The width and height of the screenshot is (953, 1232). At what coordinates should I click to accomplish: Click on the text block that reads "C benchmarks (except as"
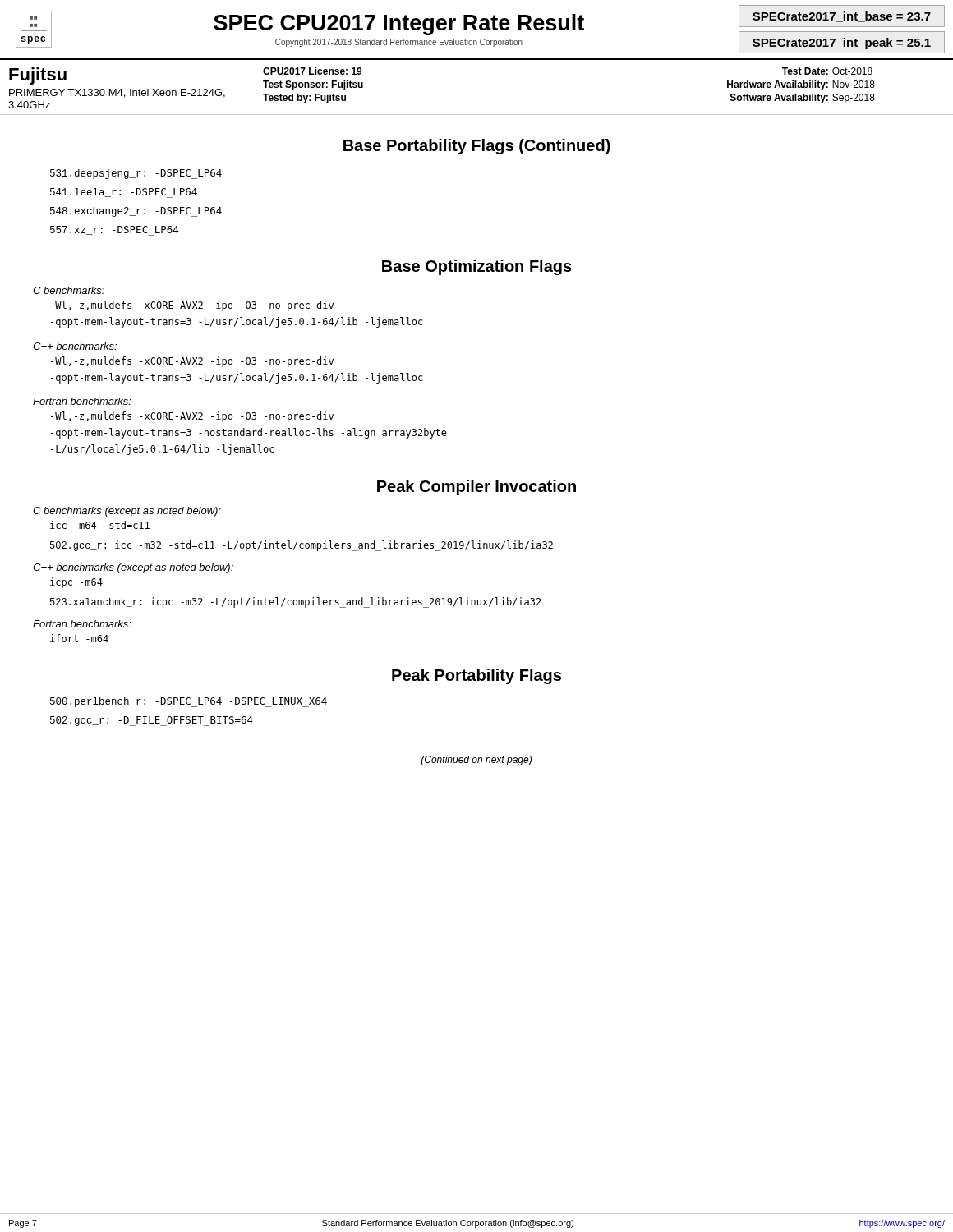pos(127,510)
